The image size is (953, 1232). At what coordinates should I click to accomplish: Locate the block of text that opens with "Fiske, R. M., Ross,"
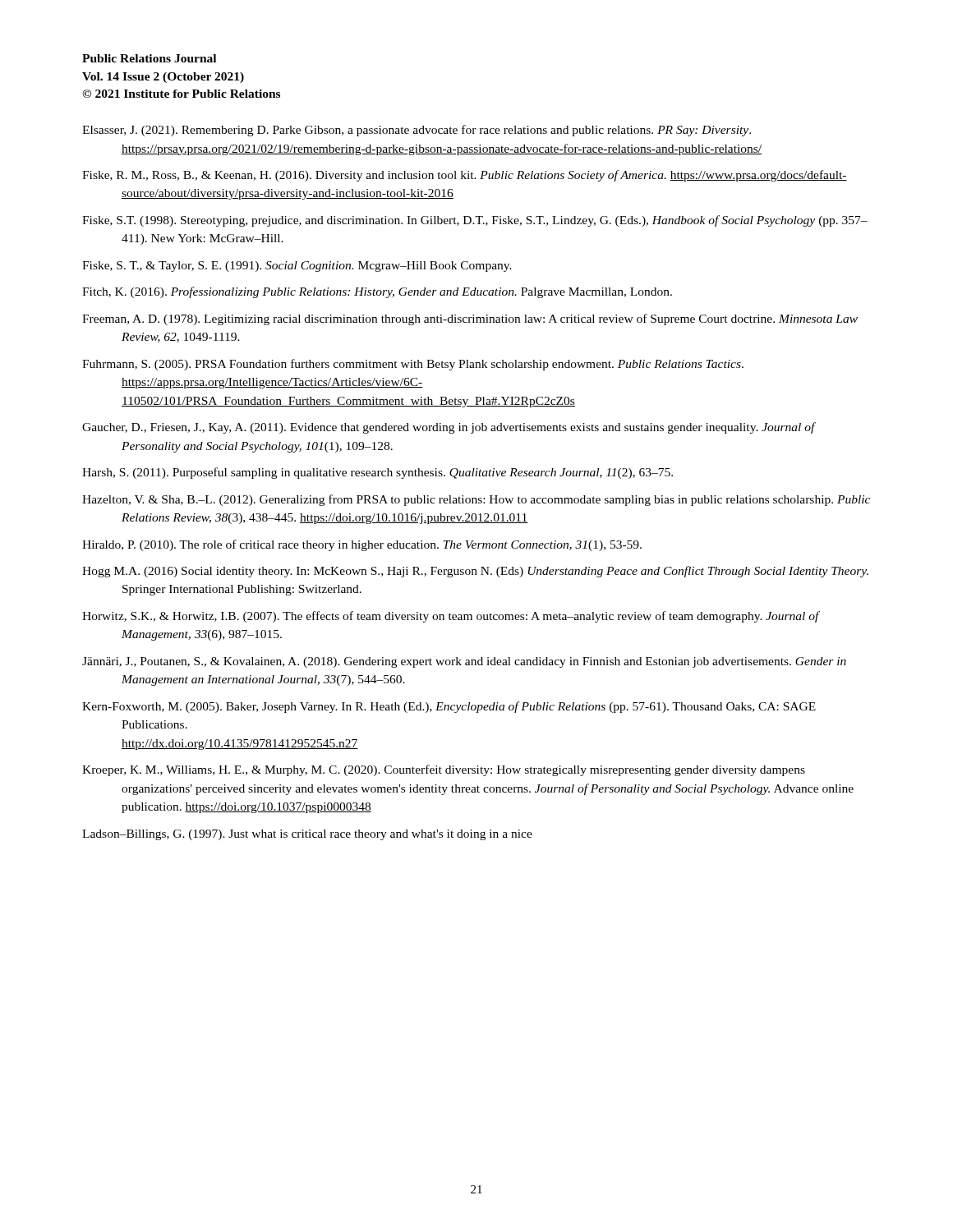tap(464, 184)
